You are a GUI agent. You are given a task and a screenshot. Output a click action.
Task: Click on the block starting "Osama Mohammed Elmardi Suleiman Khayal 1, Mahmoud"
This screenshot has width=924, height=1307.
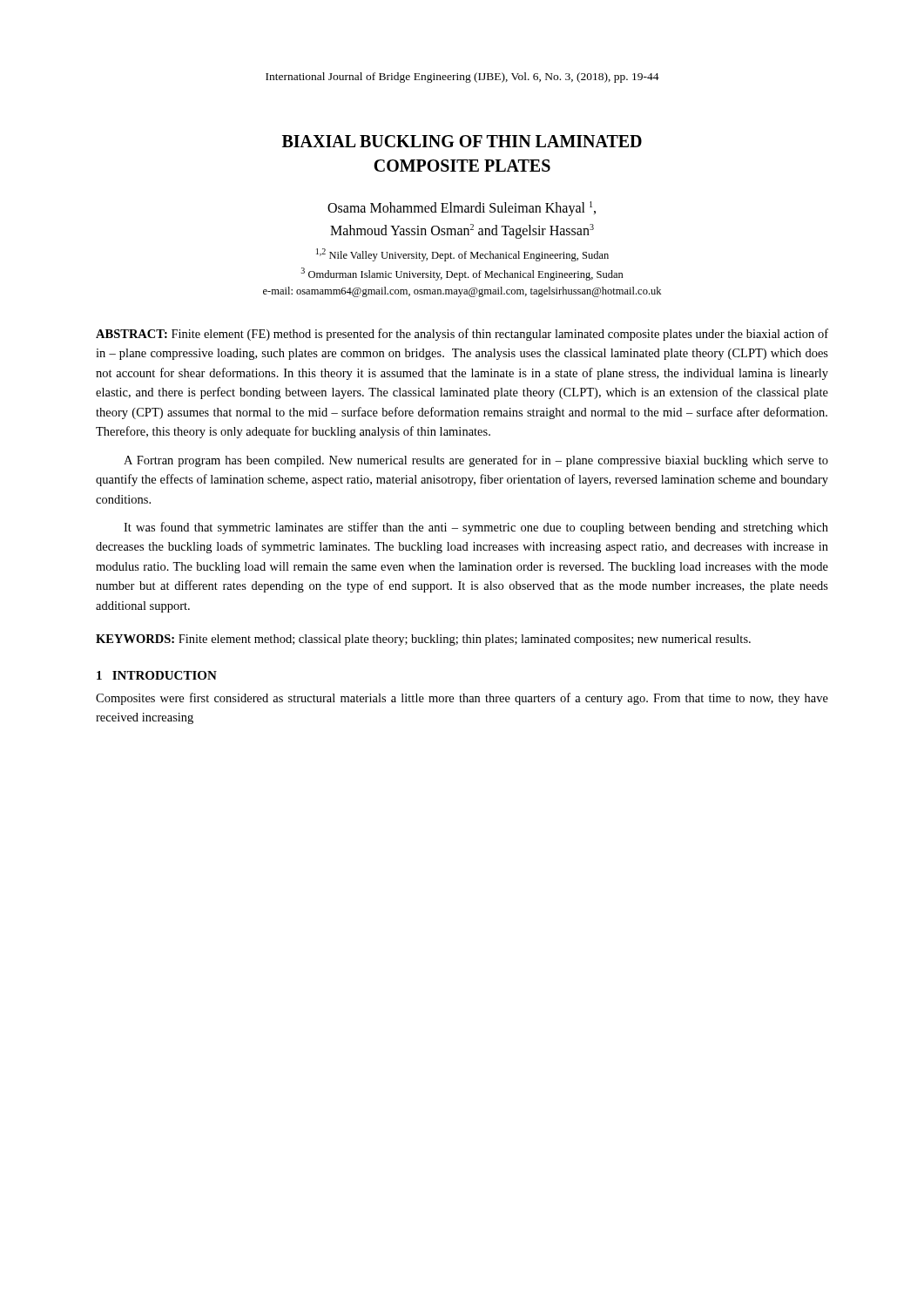pos(462,218)
